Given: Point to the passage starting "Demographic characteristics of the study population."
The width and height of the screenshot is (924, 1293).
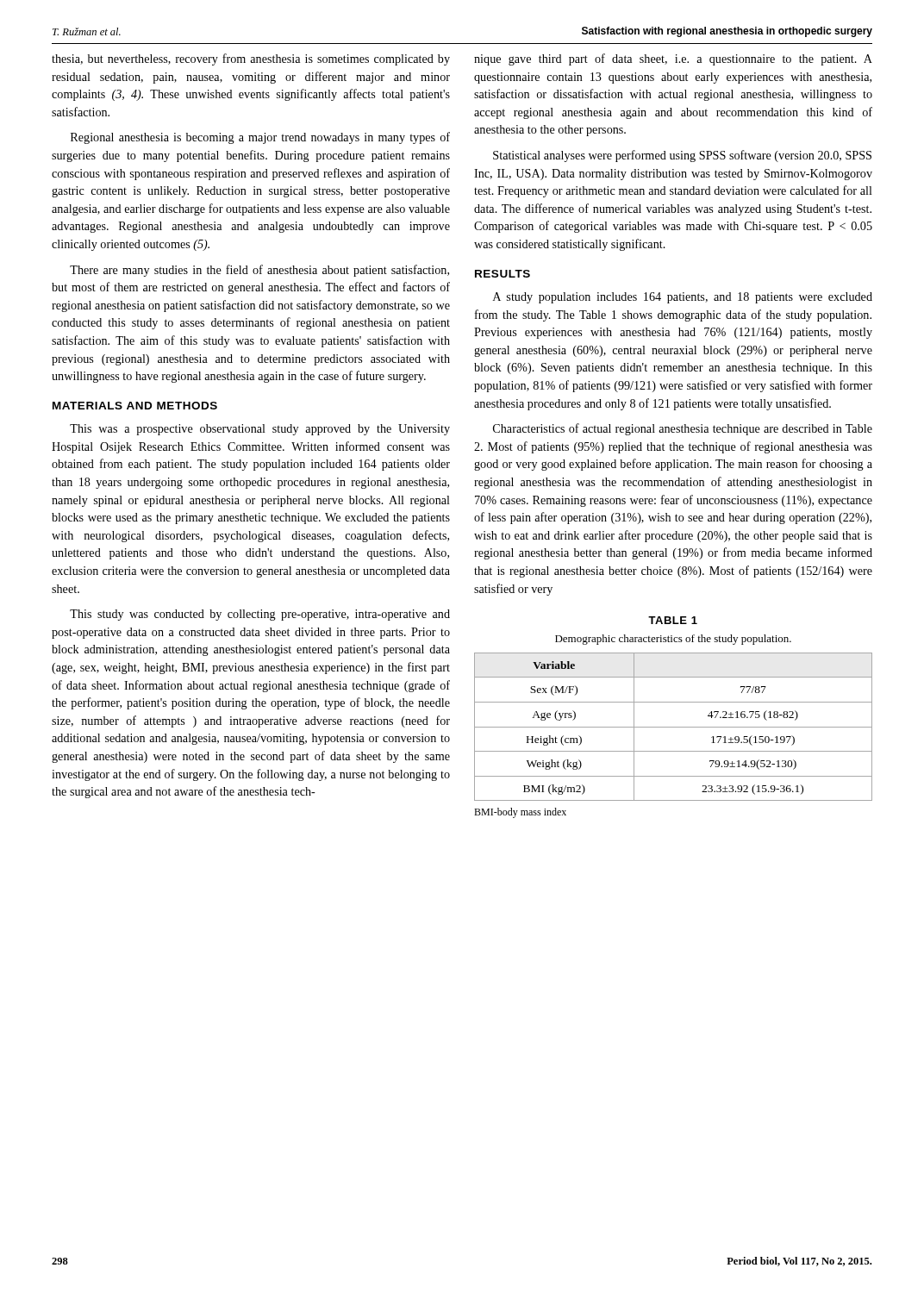Looking at the screenshot, I should (673, 638).
